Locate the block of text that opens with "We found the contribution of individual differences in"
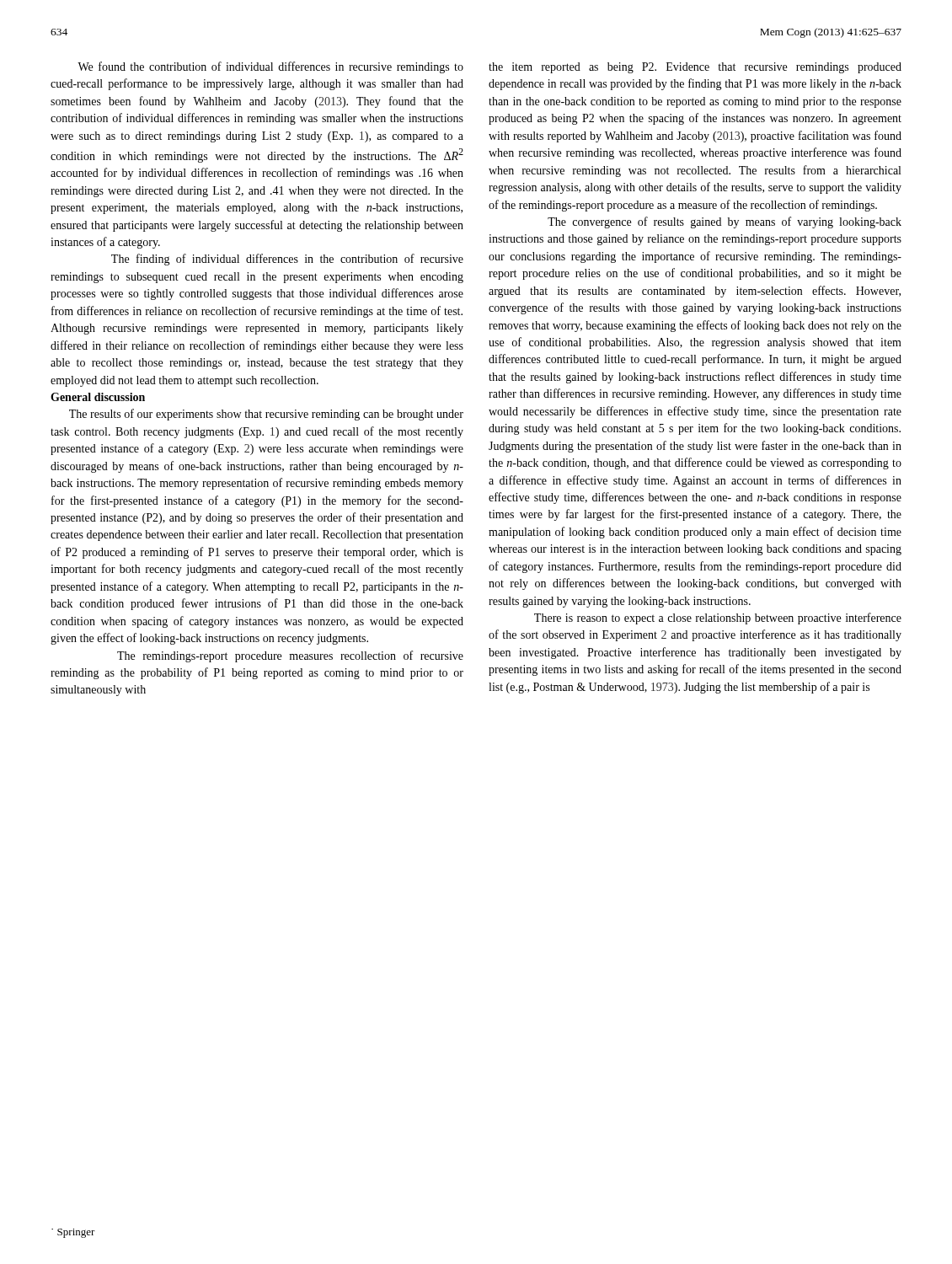952x1264 pixels. point(257,155)
